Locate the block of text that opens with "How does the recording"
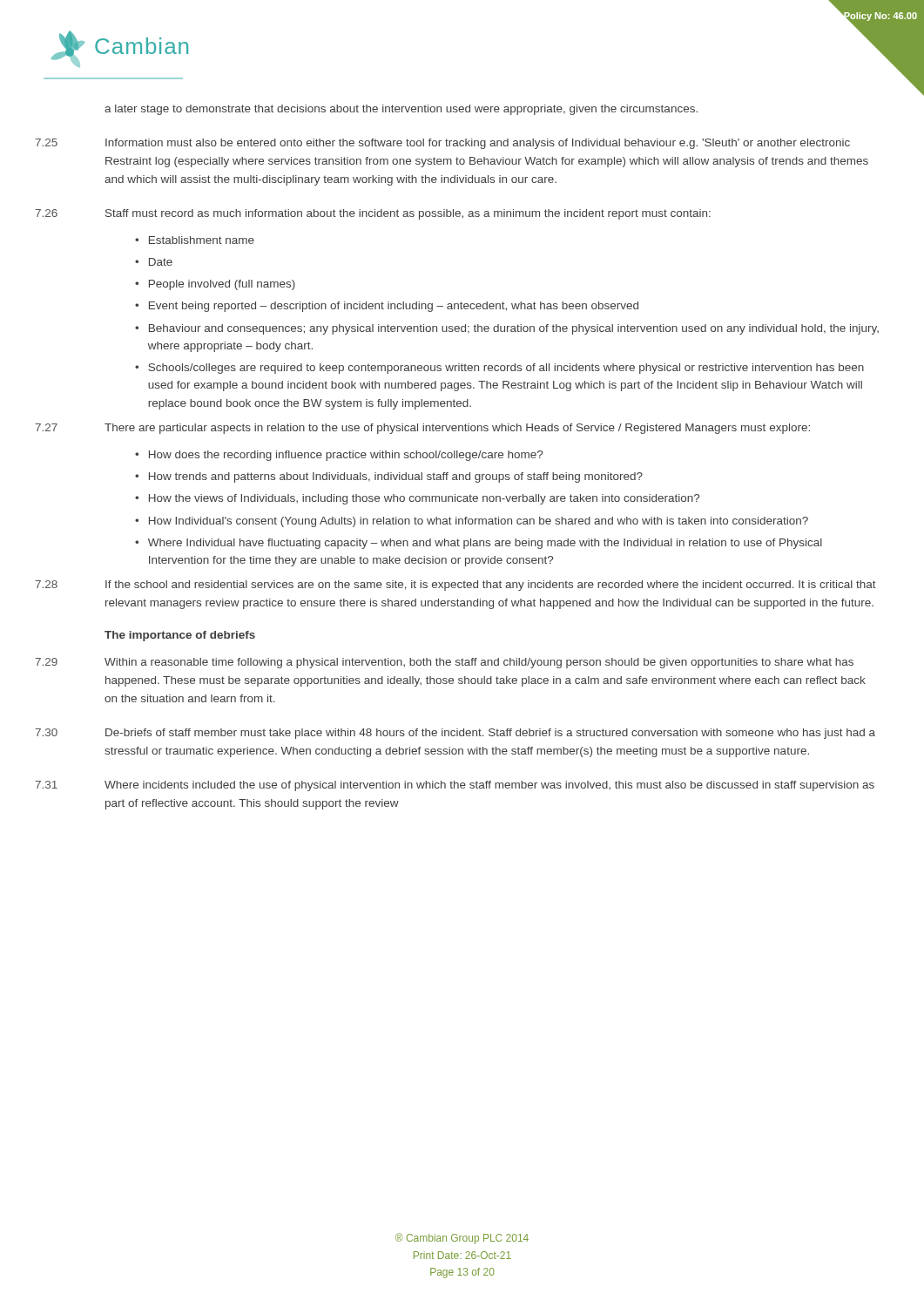Screen dimensions: 1307x924 coord(346,455)
